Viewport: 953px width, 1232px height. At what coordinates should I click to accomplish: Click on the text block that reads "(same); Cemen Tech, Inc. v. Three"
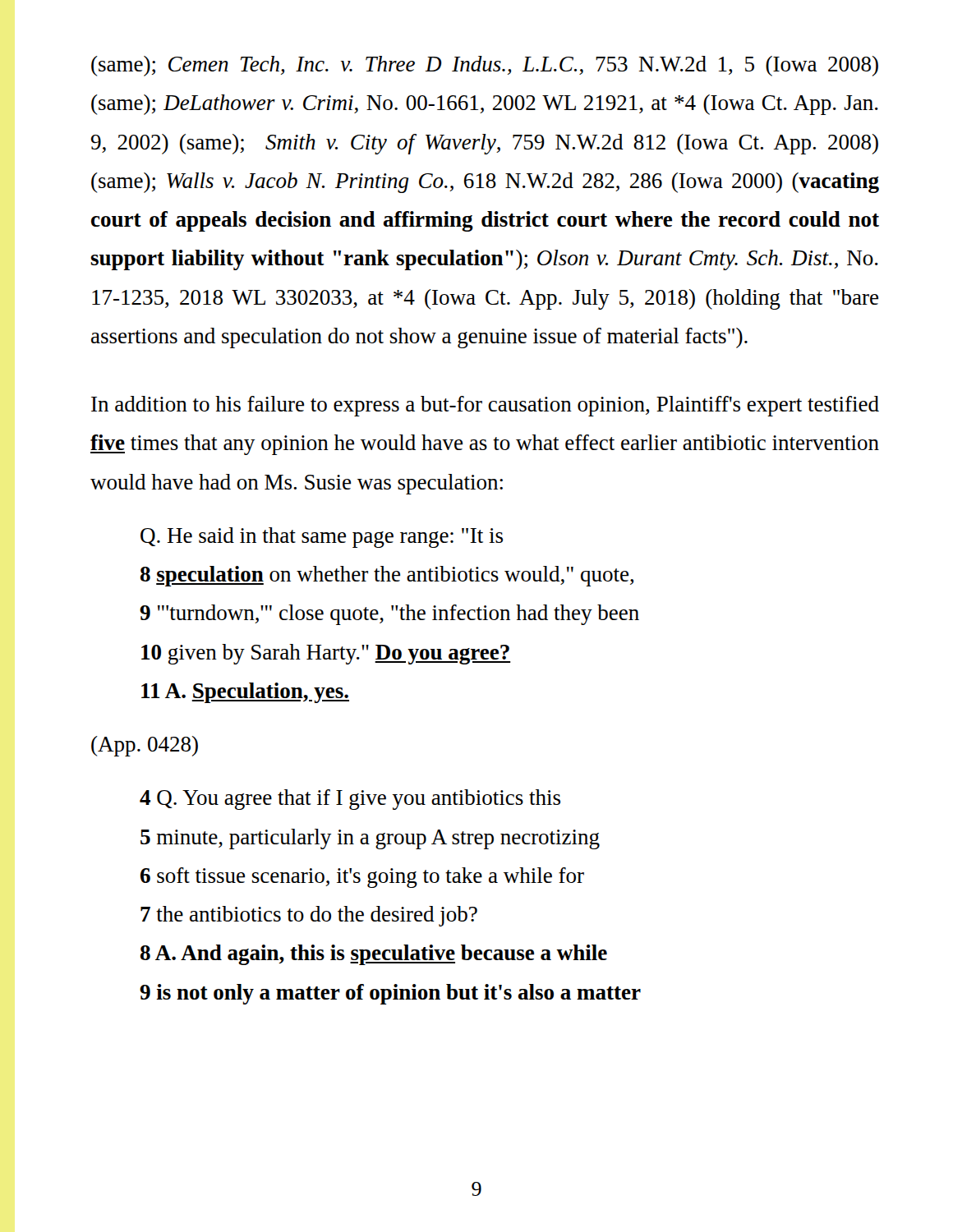coord(485,200)
